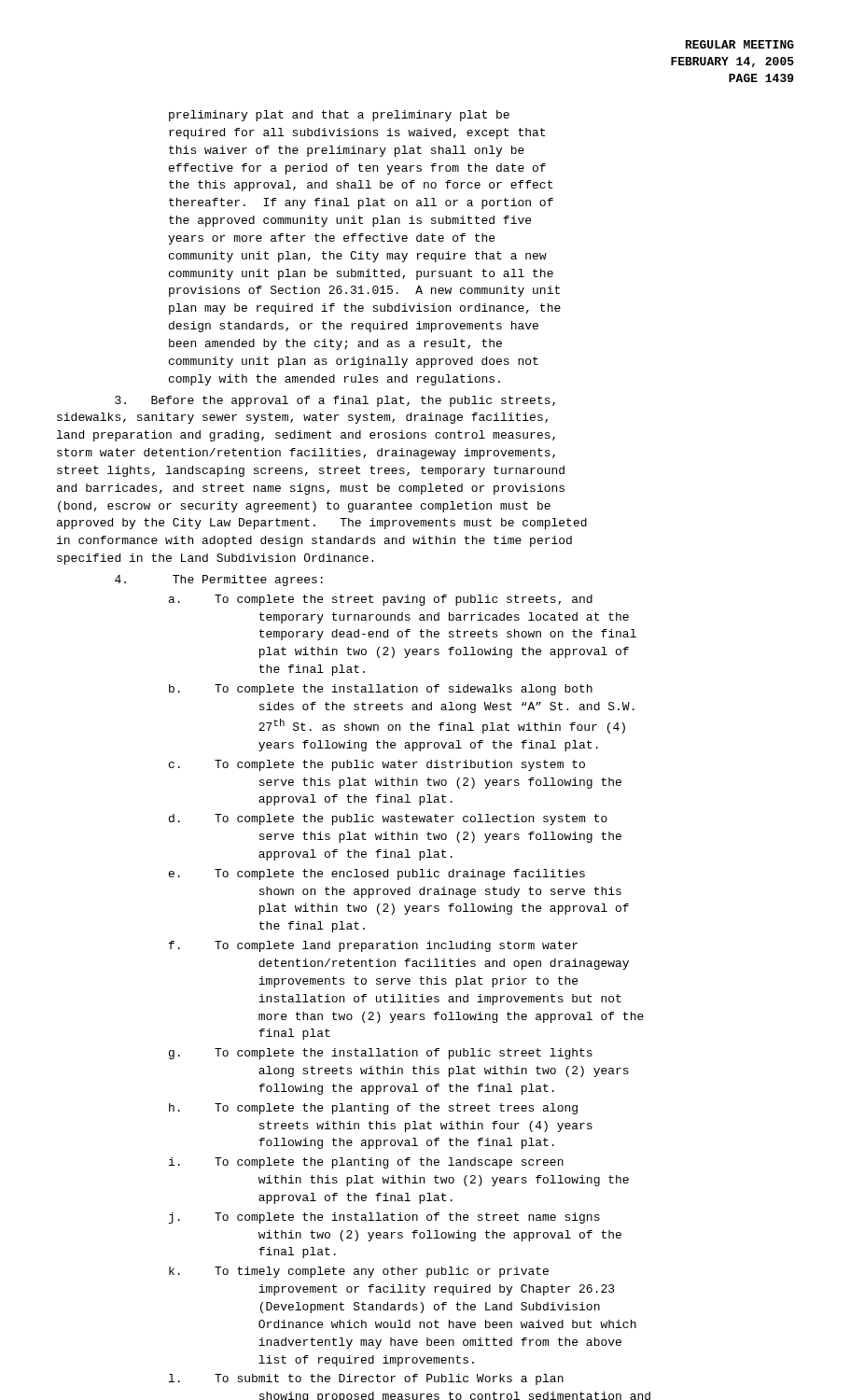Point to the passage starting "Before the approval of a final plat, the"
850x1400 pixels.
(322, 480)
